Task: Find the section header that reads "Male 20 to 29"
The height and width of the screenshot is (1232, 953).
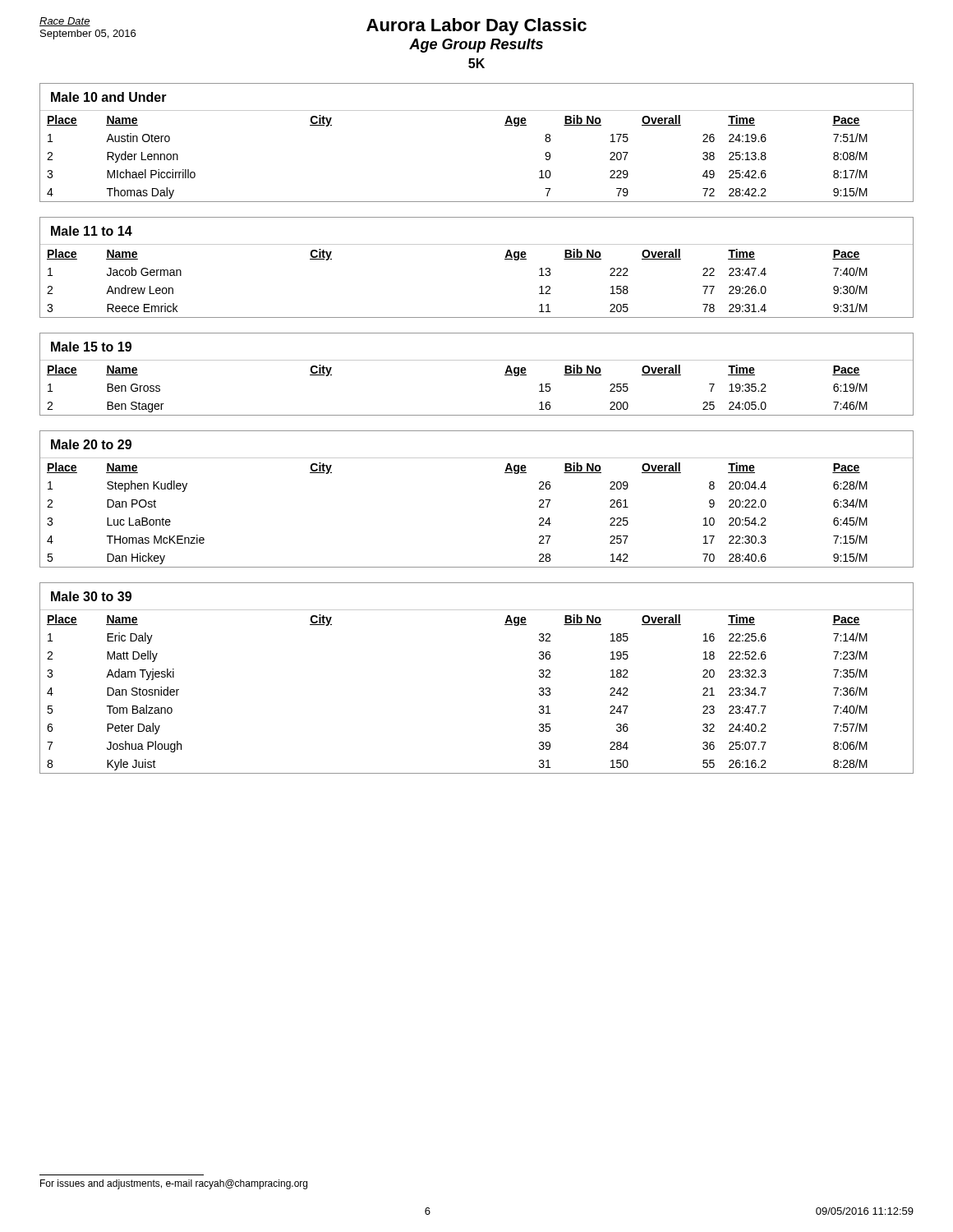Action: point(91,445)
